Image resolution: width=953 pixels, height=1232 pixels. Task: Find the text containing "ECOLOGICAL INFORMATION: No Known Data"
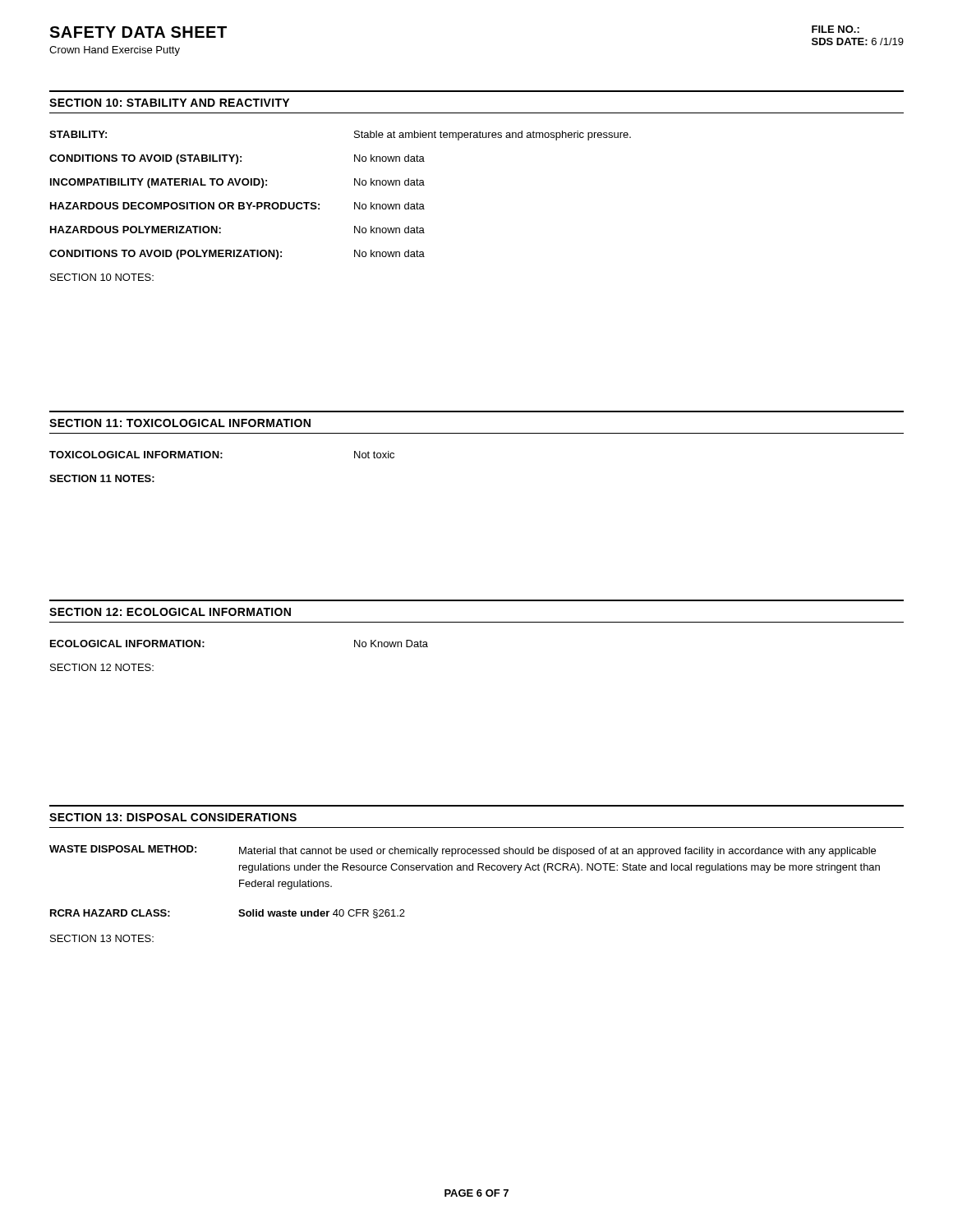coord(126,644)
